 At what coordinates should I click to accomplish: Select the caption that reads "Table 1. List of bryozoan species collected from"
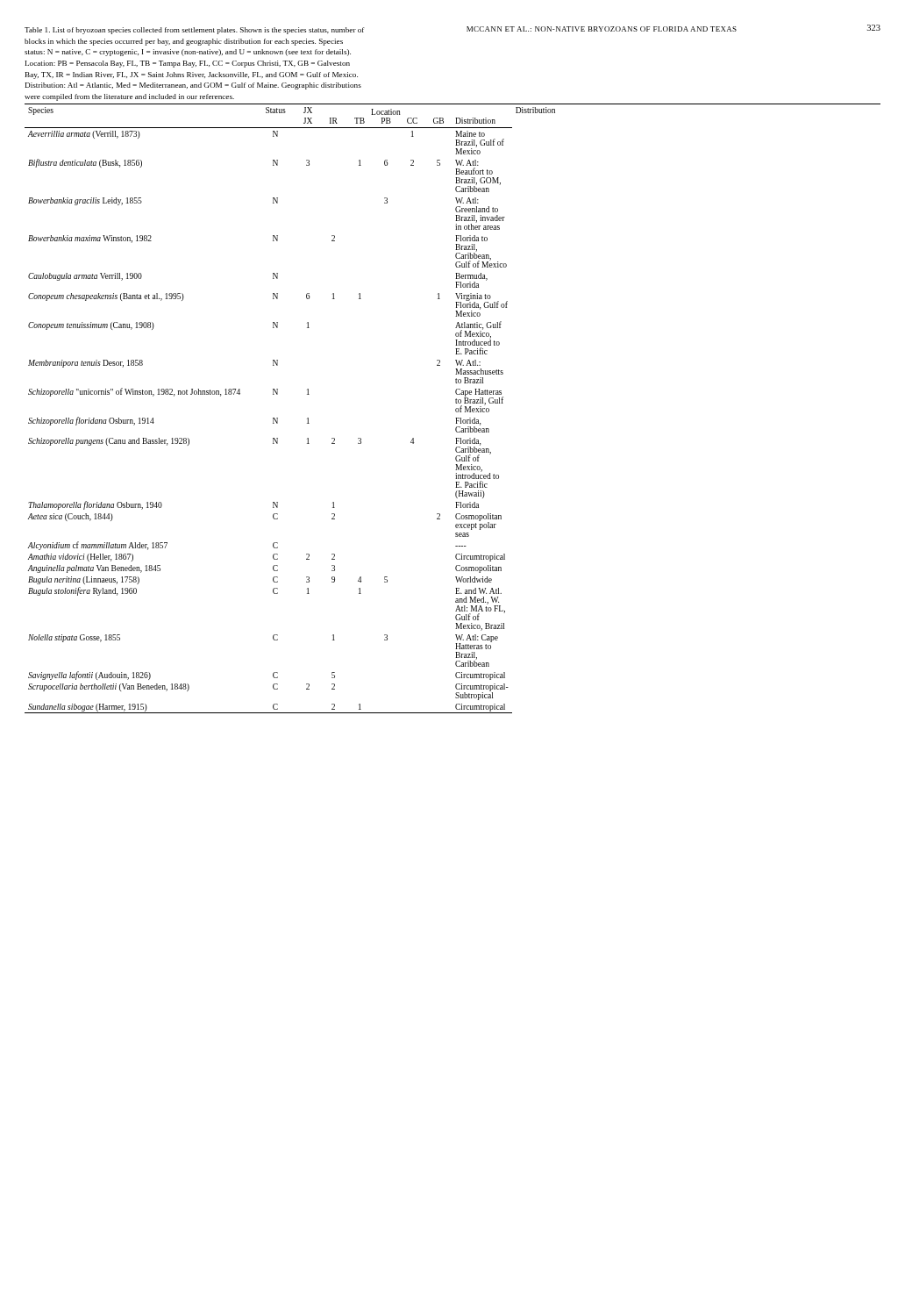[x=194, y=63]
